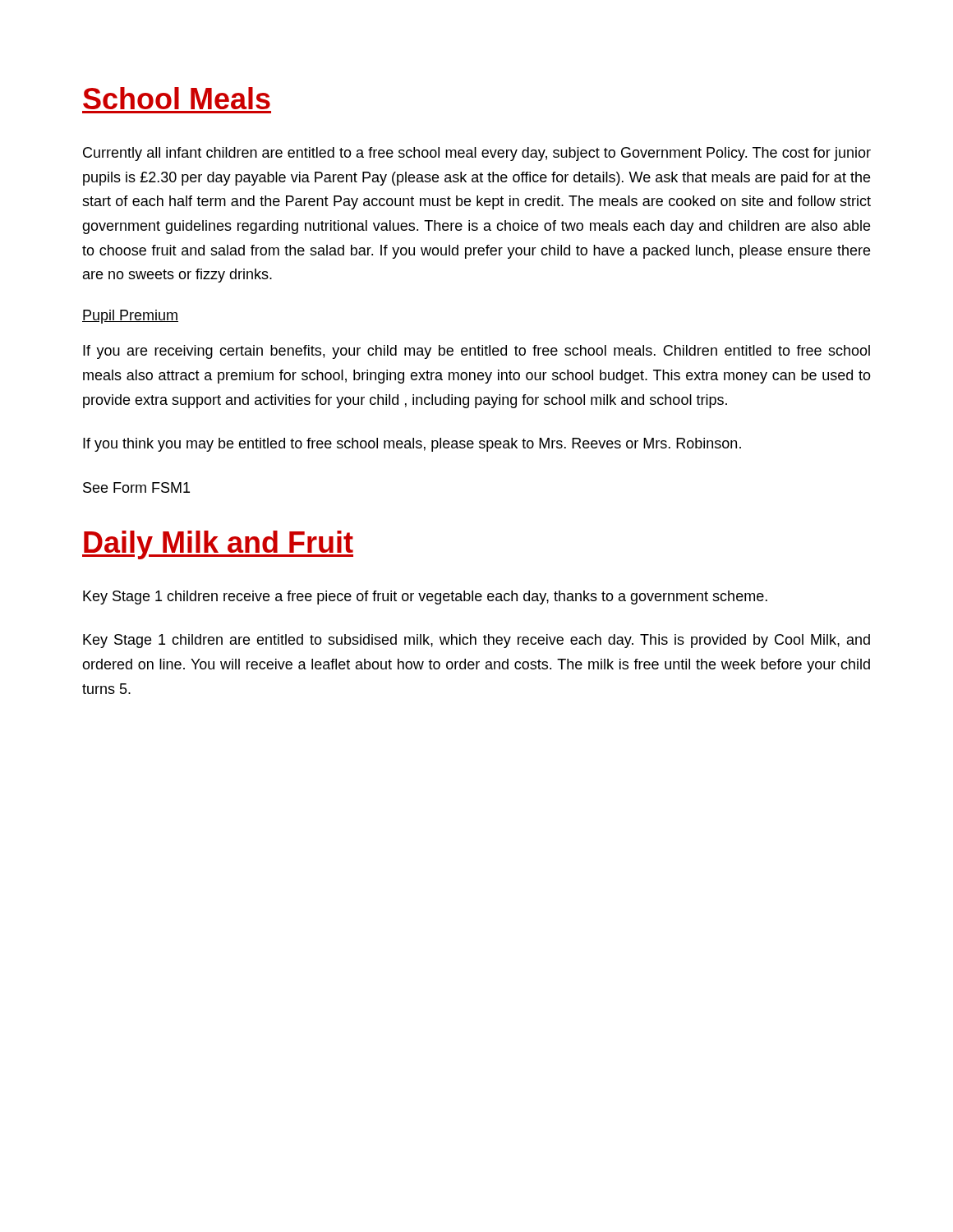Click on the text block that reads "If you are receiving certain"
This screenshot has height=1232, width=953.
(476, 375)
